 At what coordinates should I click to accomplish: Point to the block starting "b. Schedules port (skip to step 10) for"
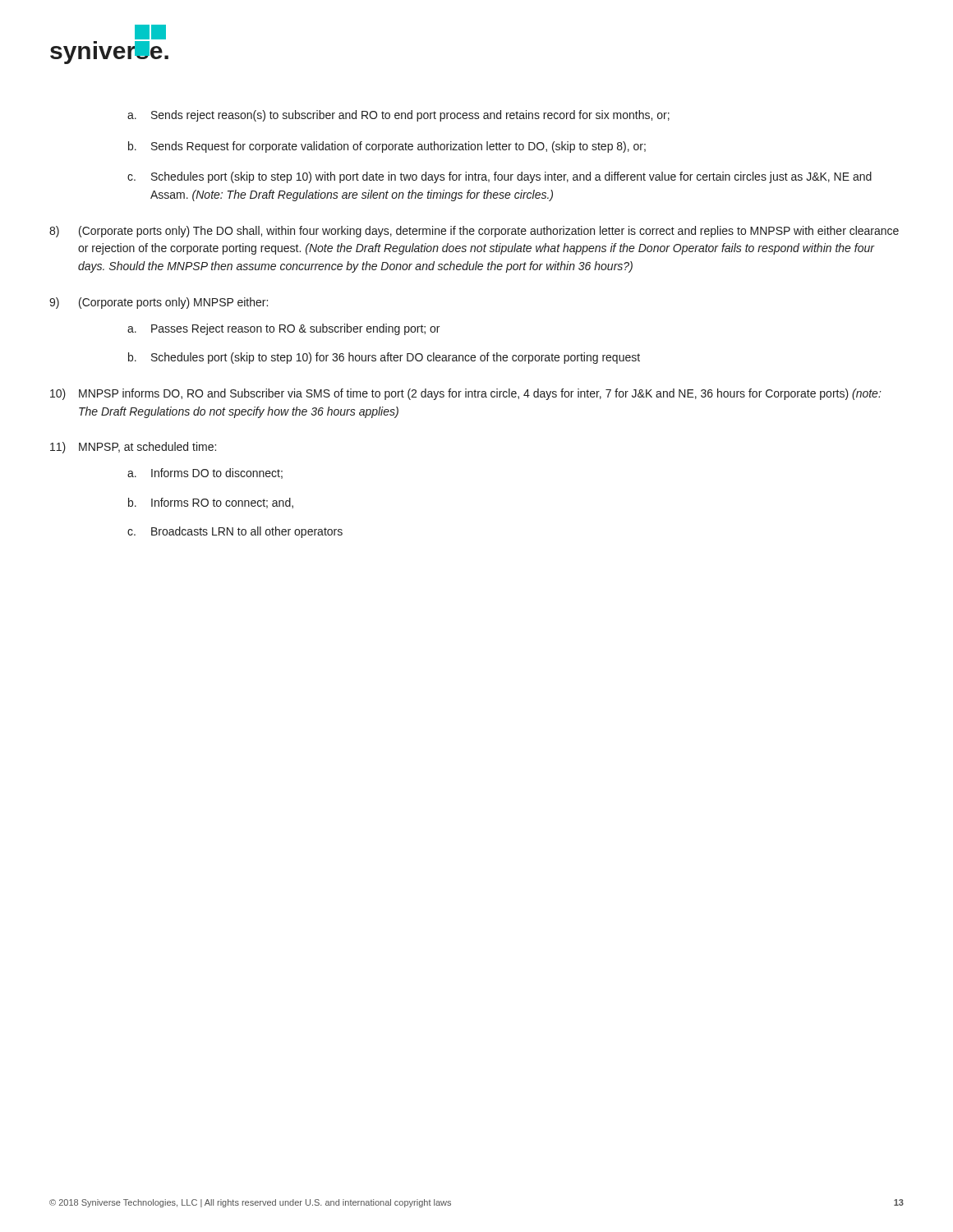click(x=516, y=358)
